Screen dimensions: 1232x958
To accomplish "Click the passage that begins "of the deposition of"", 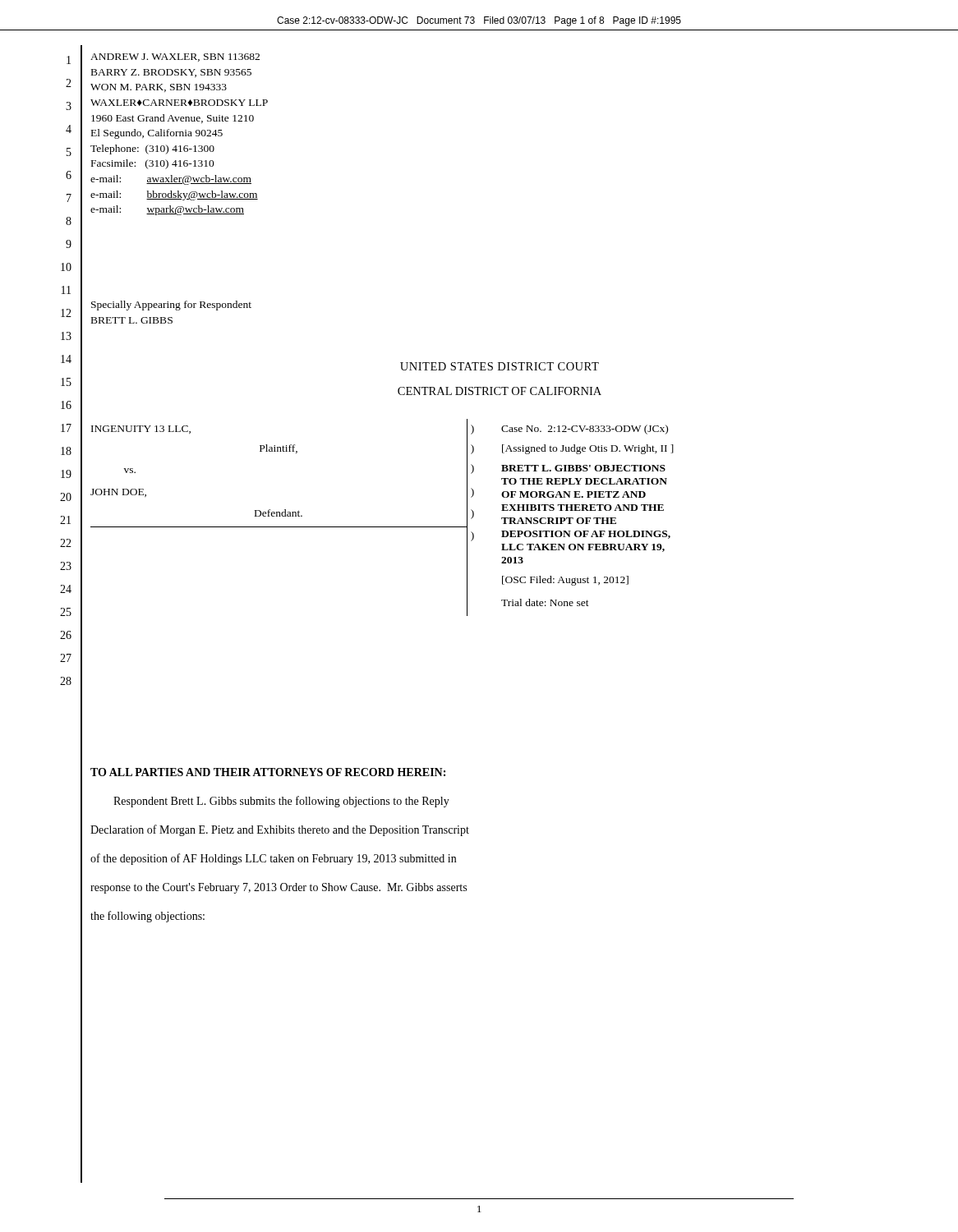I will click(x=273, y=859).
